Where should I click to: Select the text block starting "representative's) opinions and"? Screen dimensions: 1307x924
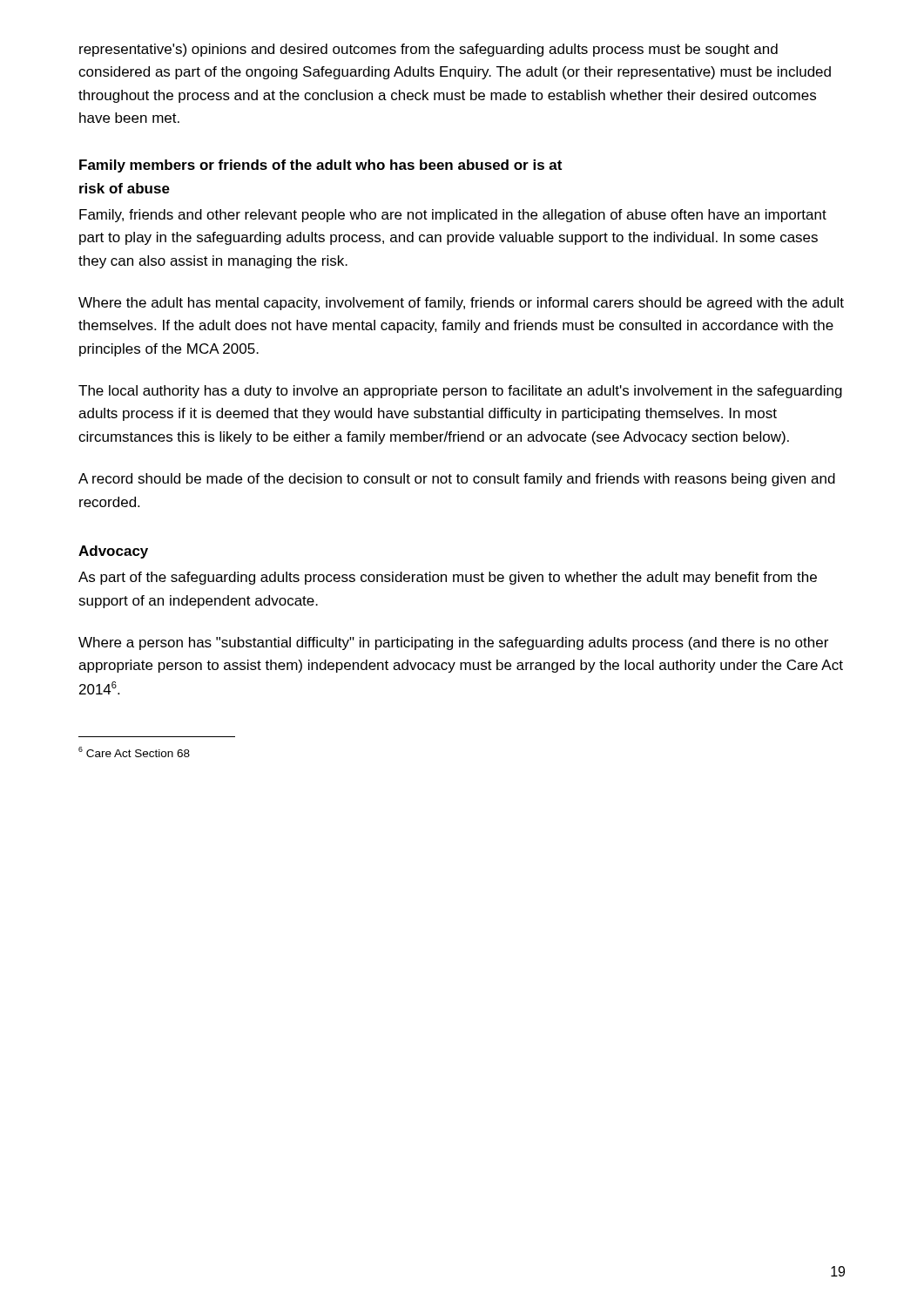[455, 84]
